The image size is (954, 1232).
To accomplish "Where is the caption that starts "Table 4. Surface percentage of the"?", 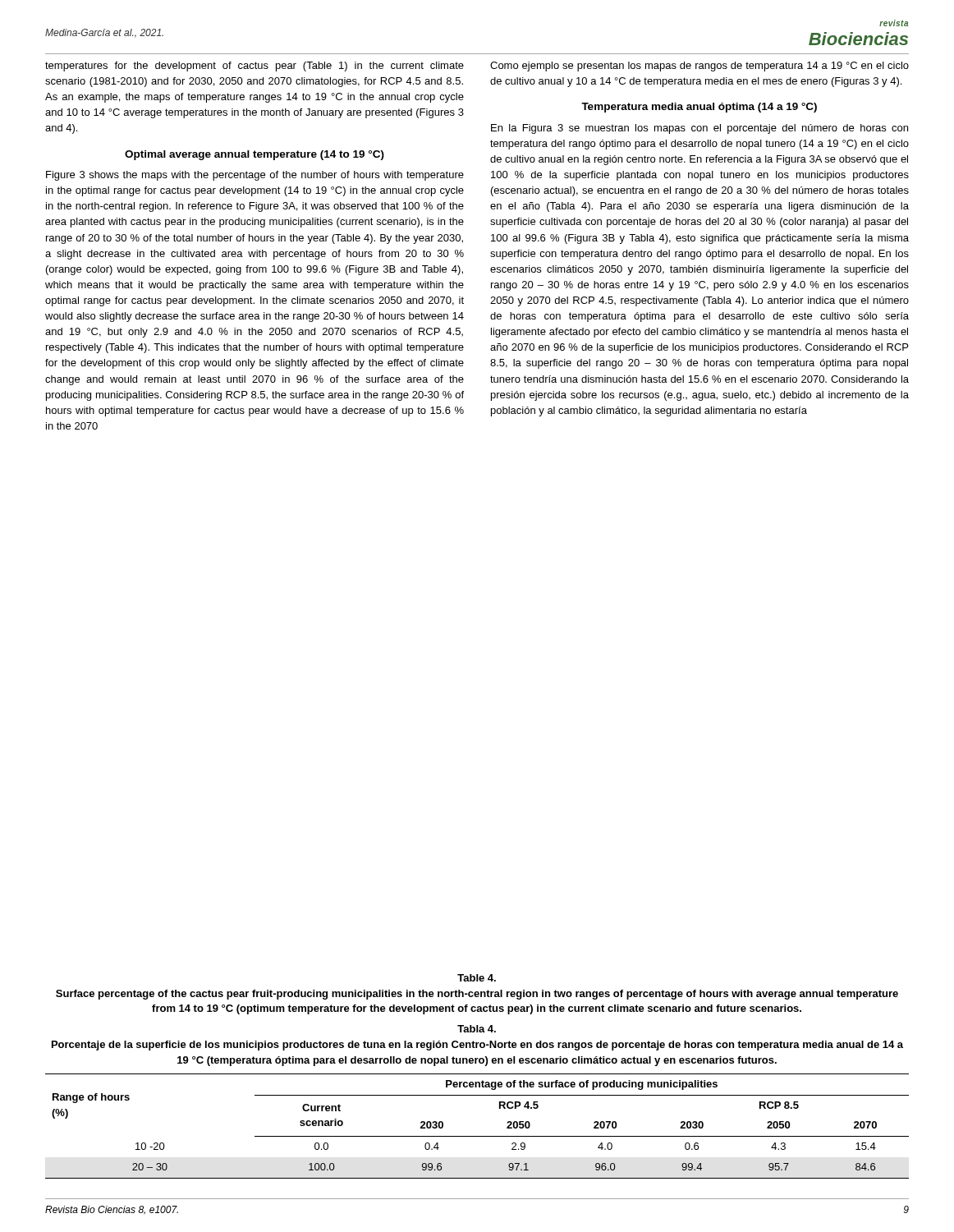I will click(x=477, y=993).
